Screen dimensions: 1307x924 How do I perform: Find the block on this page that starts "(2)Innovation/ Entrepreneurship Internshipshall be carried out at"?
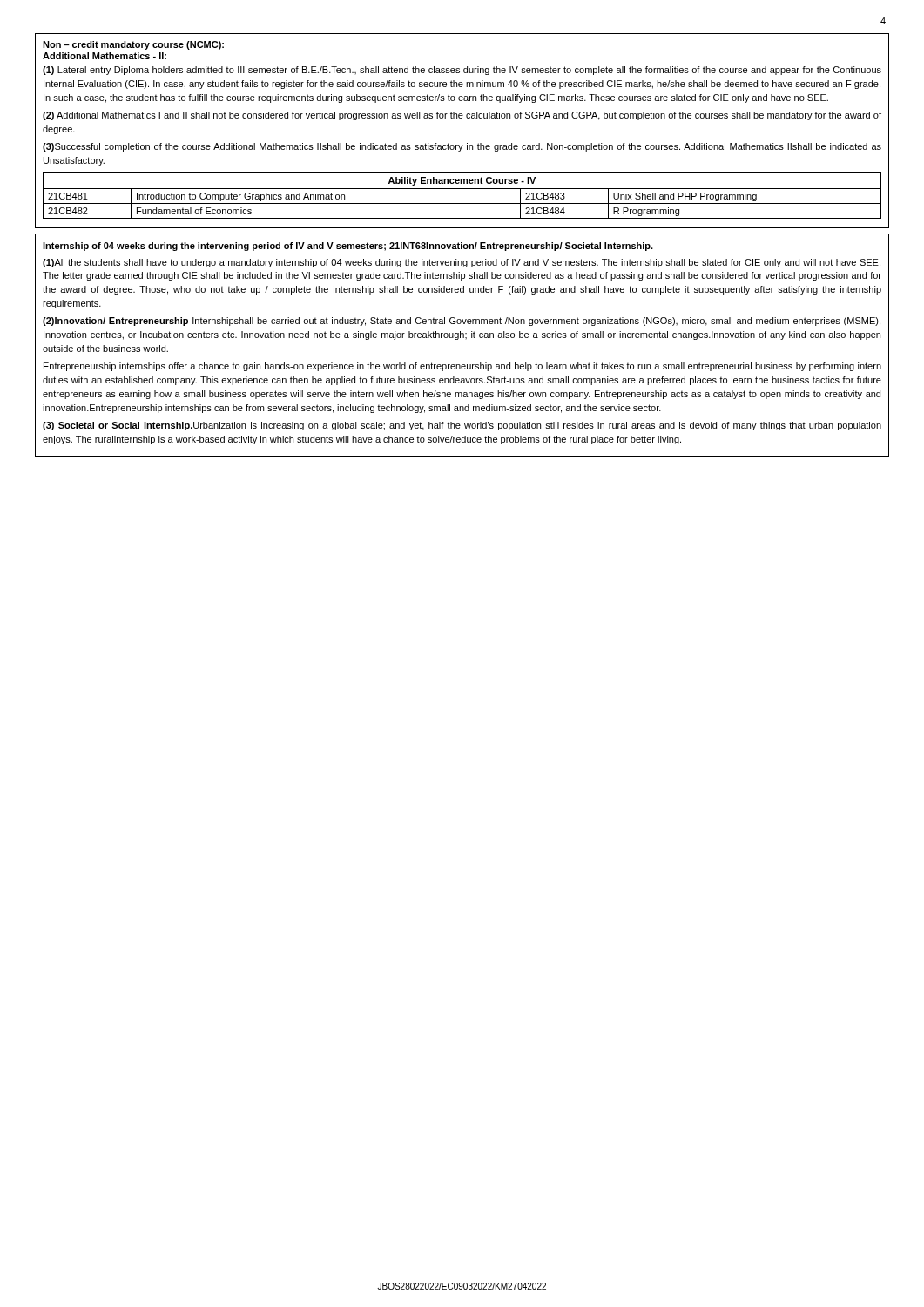point(462,336)
